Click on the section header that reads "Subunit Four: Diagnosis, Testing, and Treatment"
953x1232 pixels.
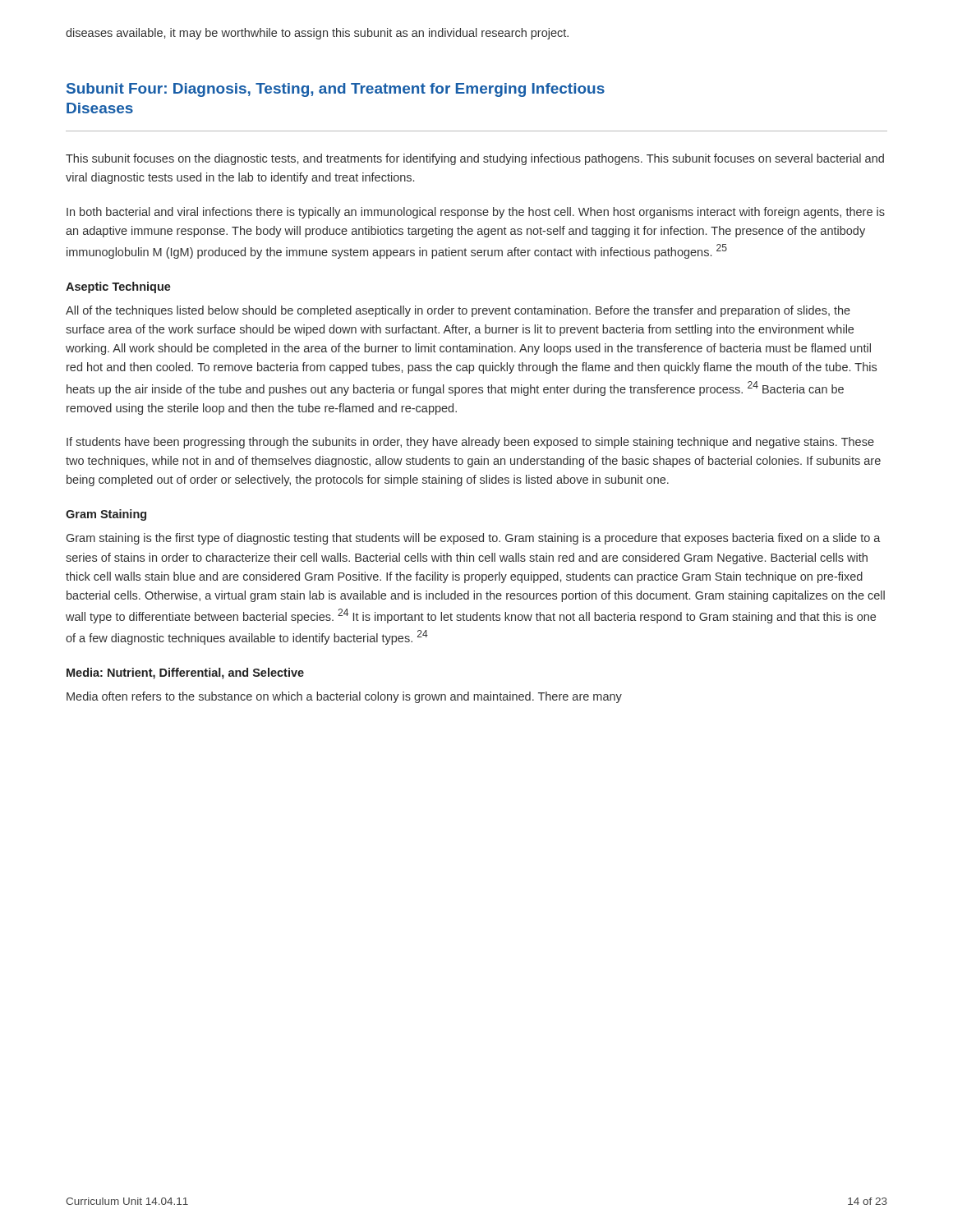(x=335, y=98)
